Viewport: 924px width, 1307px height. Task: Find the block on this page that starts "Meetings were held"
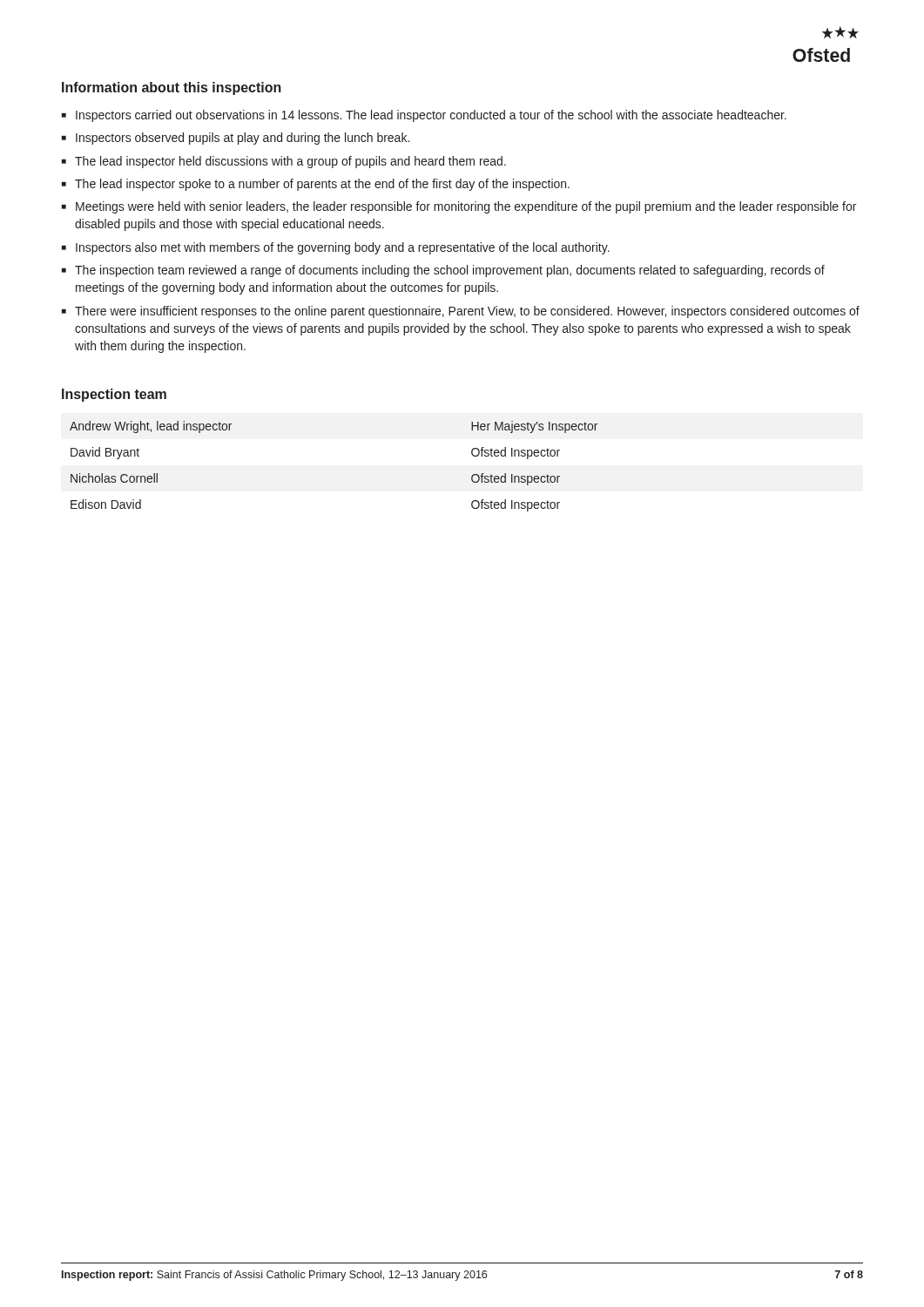coord(466,216)
